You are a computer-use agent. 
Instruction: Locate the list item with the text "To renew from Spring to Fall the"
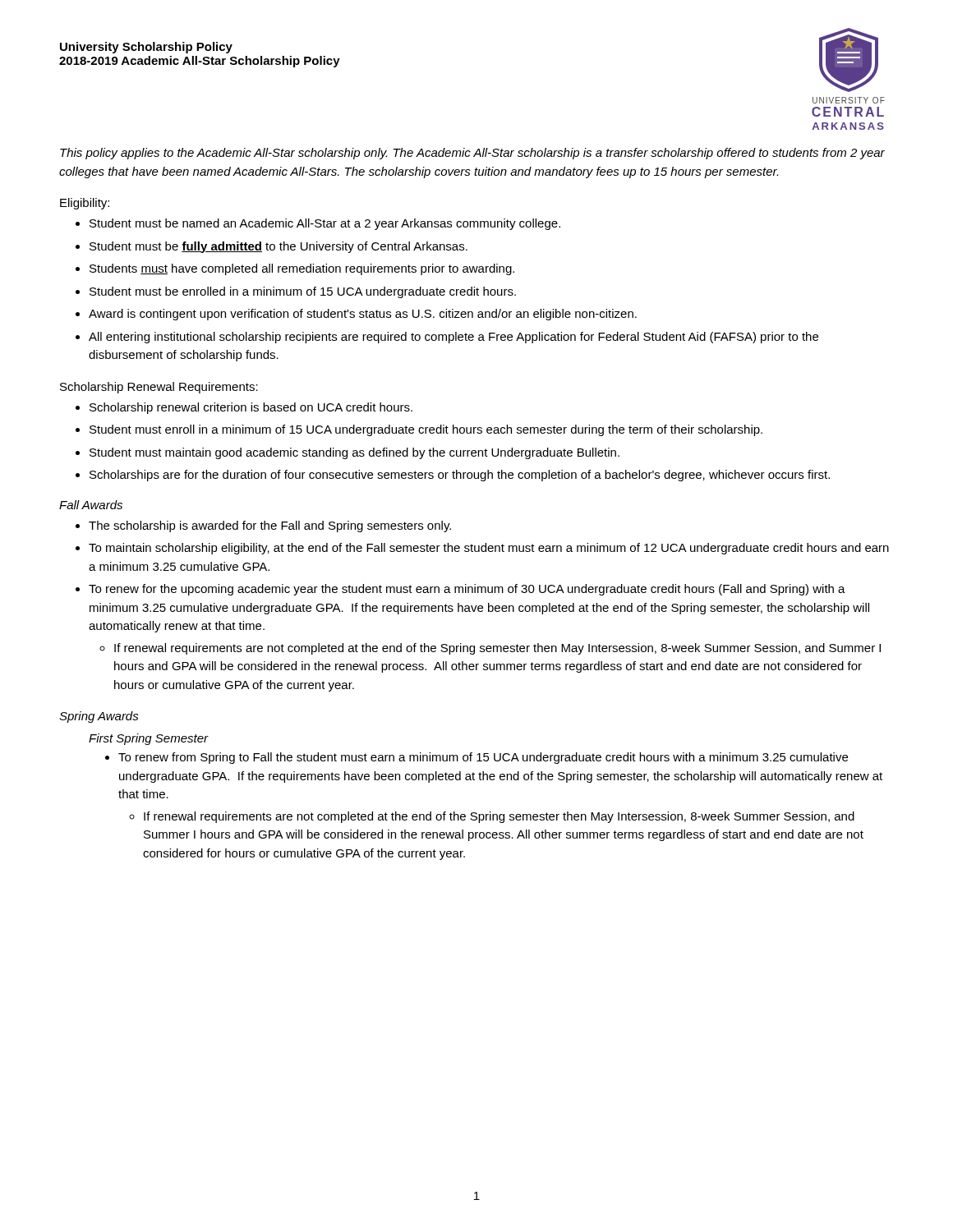[506, 806]
